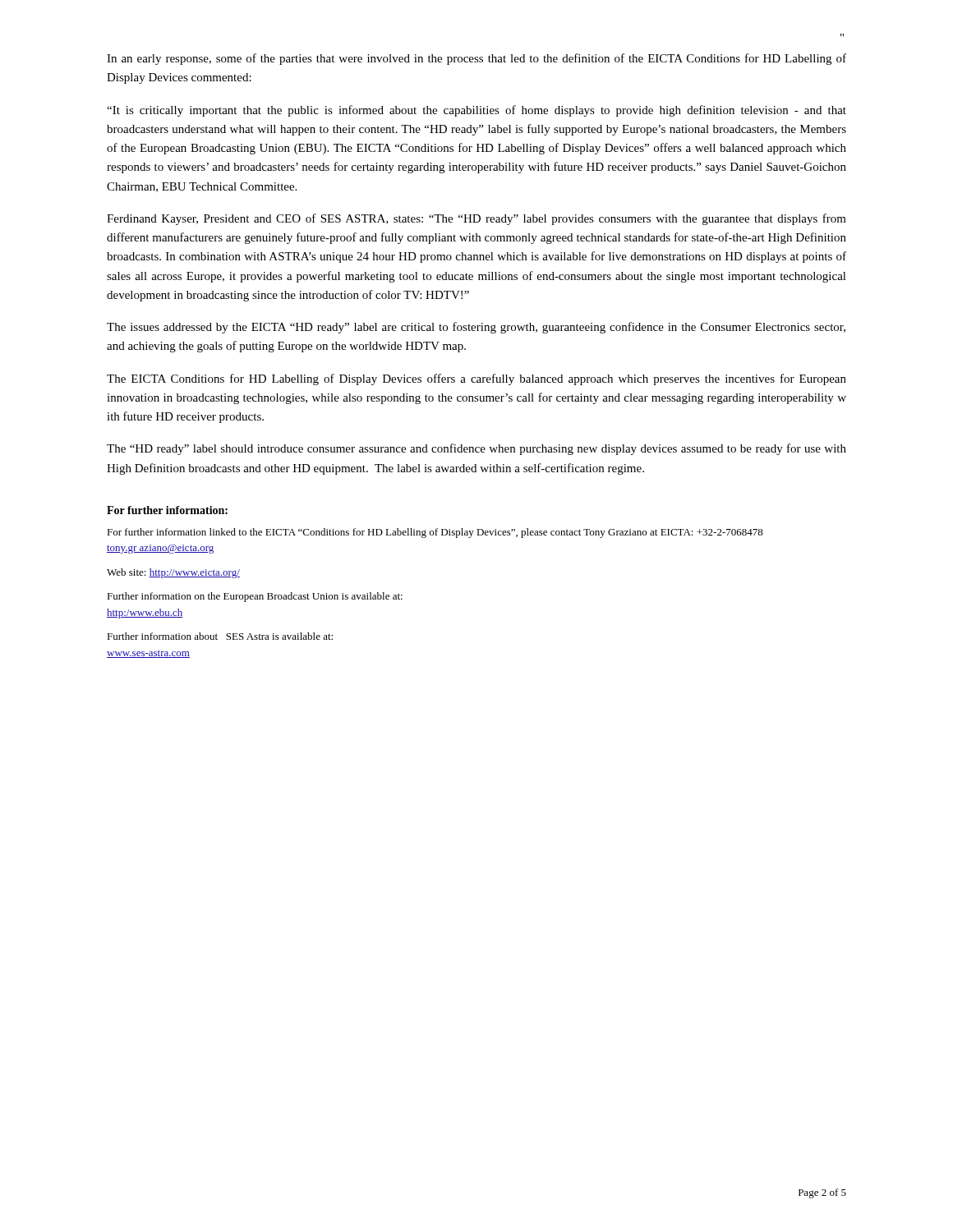Find the text block with the text "For further information linked to the EICTA"
The height and width of the screenshot is (1232, 953).
(435, 540)
